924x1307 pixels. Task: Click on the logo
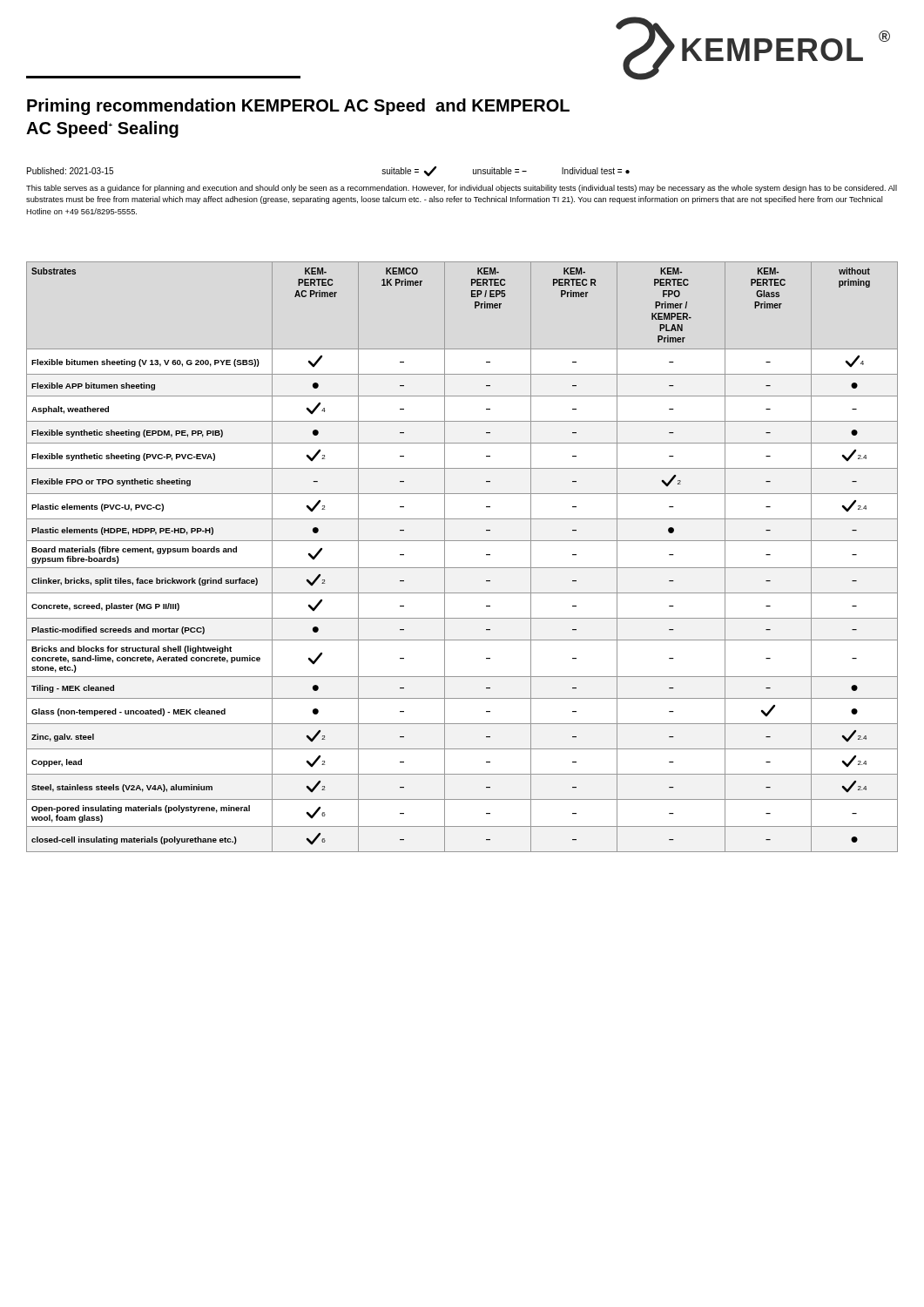462,51
